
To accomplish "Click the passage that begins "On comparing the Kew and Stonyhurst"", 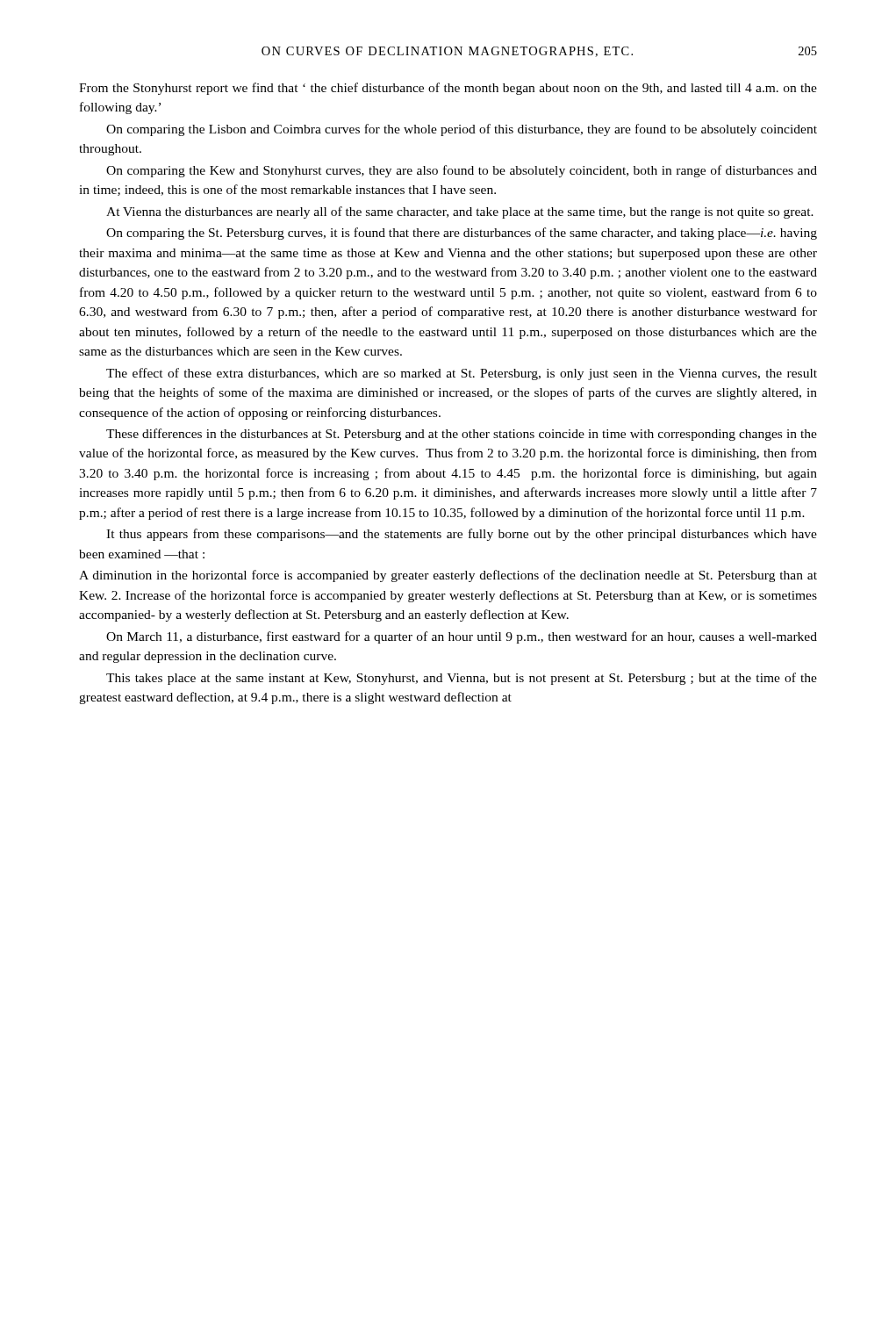I will click(448, 180).
